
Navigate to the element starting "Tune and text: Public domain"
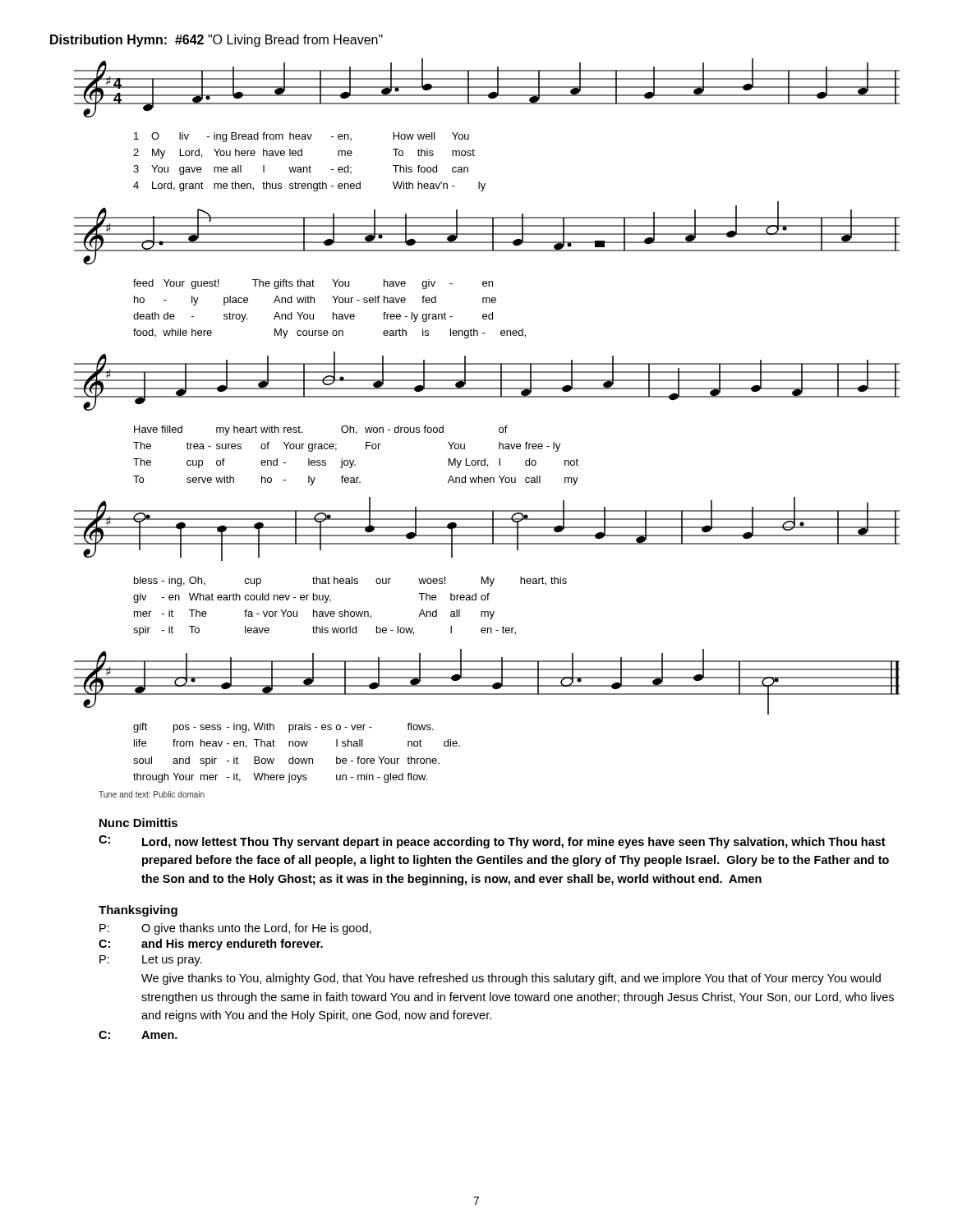pos(152,794)
